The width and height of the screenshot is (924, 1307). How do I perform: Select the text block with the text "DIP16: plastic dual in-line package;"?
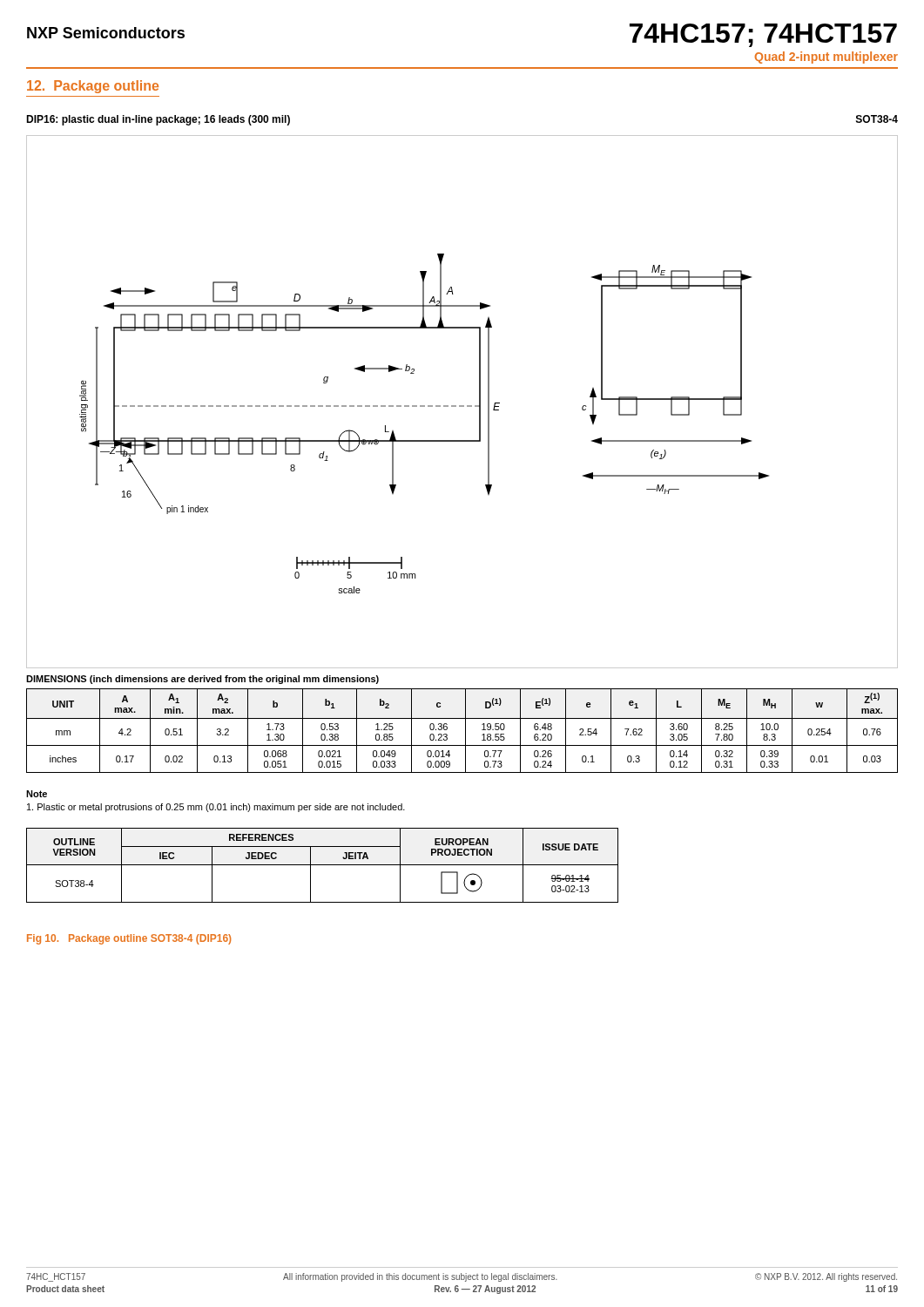click(x=164, y=120)
